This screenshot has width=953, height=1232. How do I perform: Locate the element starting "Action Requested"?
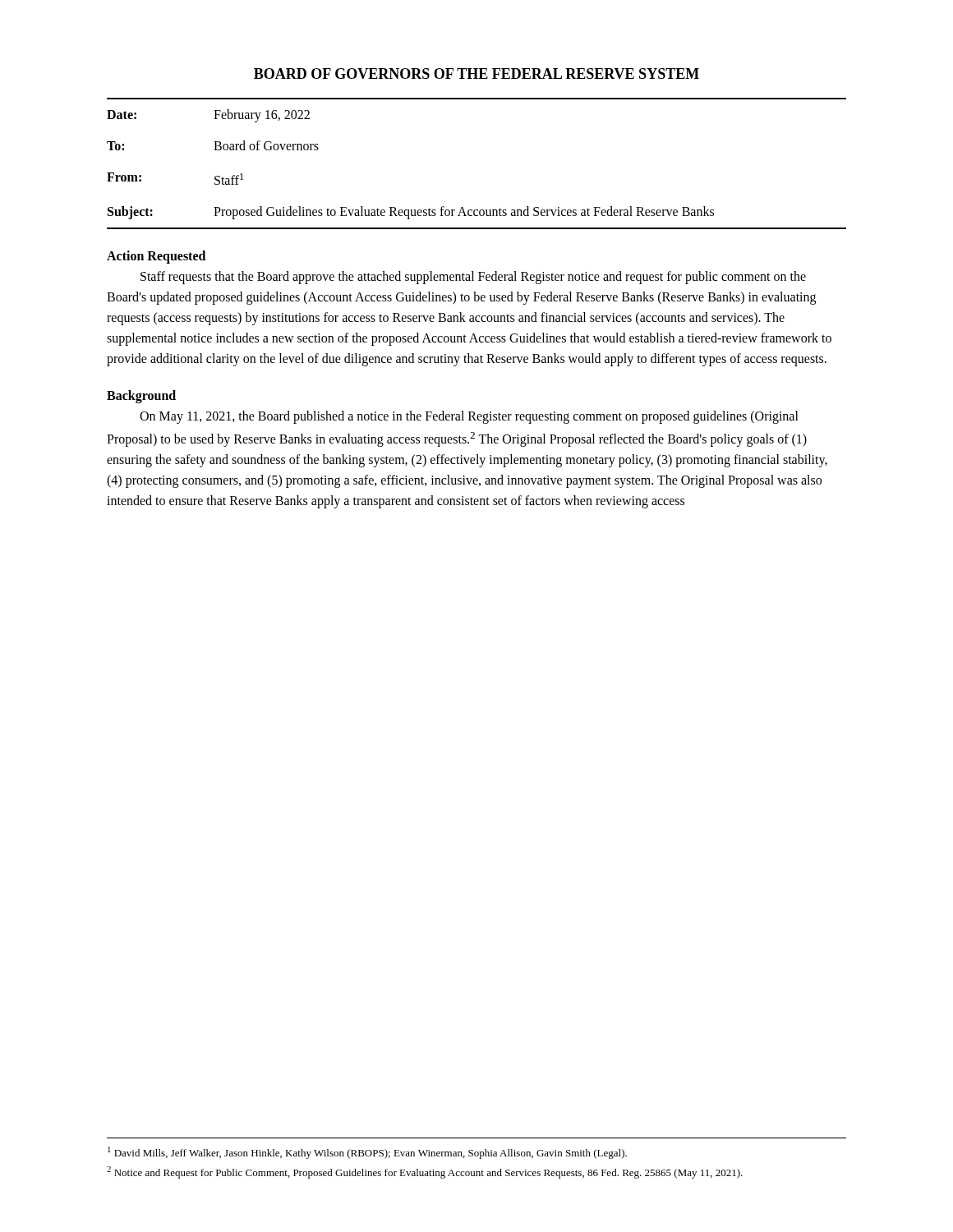(156, 256)
